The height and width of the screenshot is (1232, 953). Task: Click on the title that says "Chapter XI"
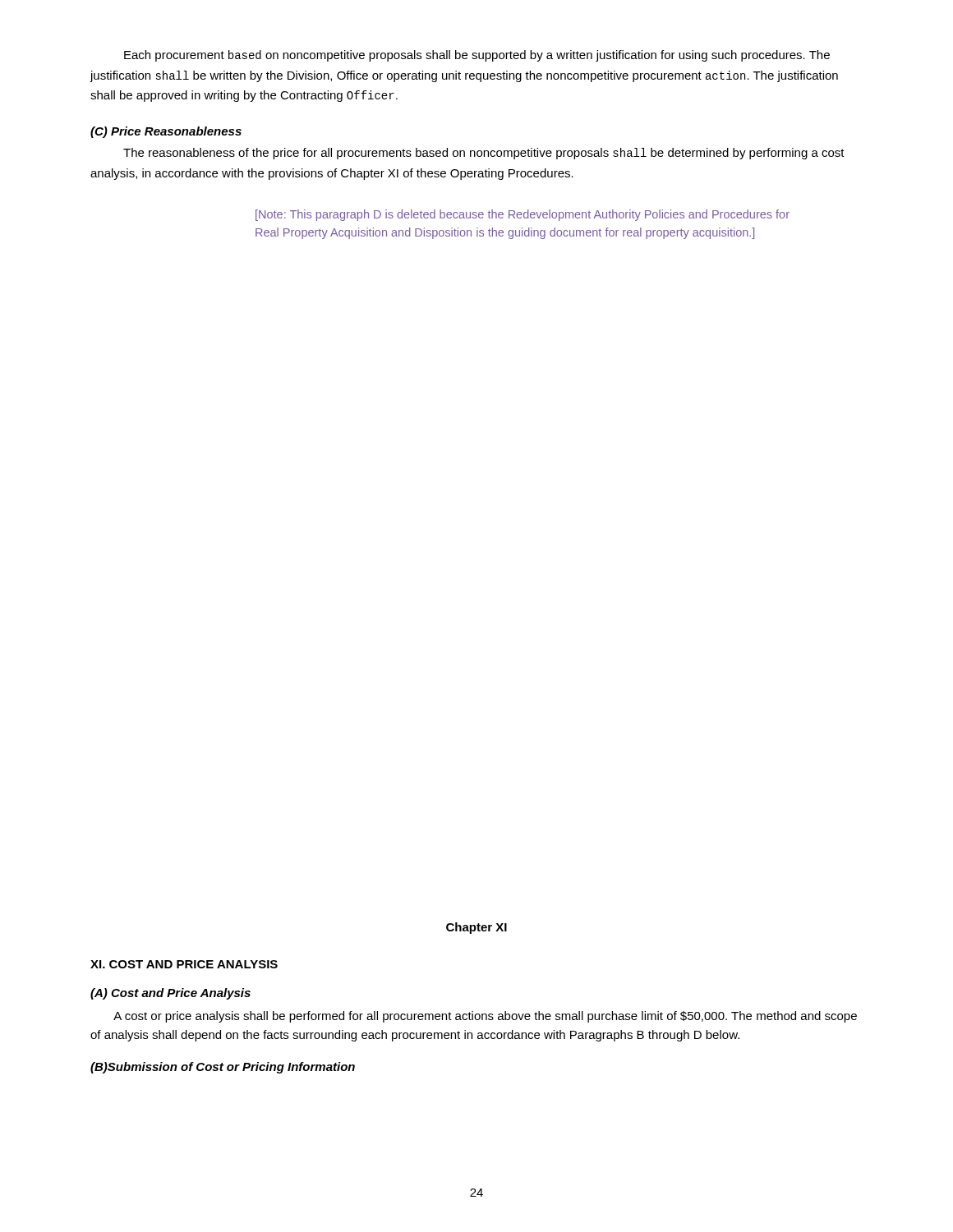(x=476, y=927)
